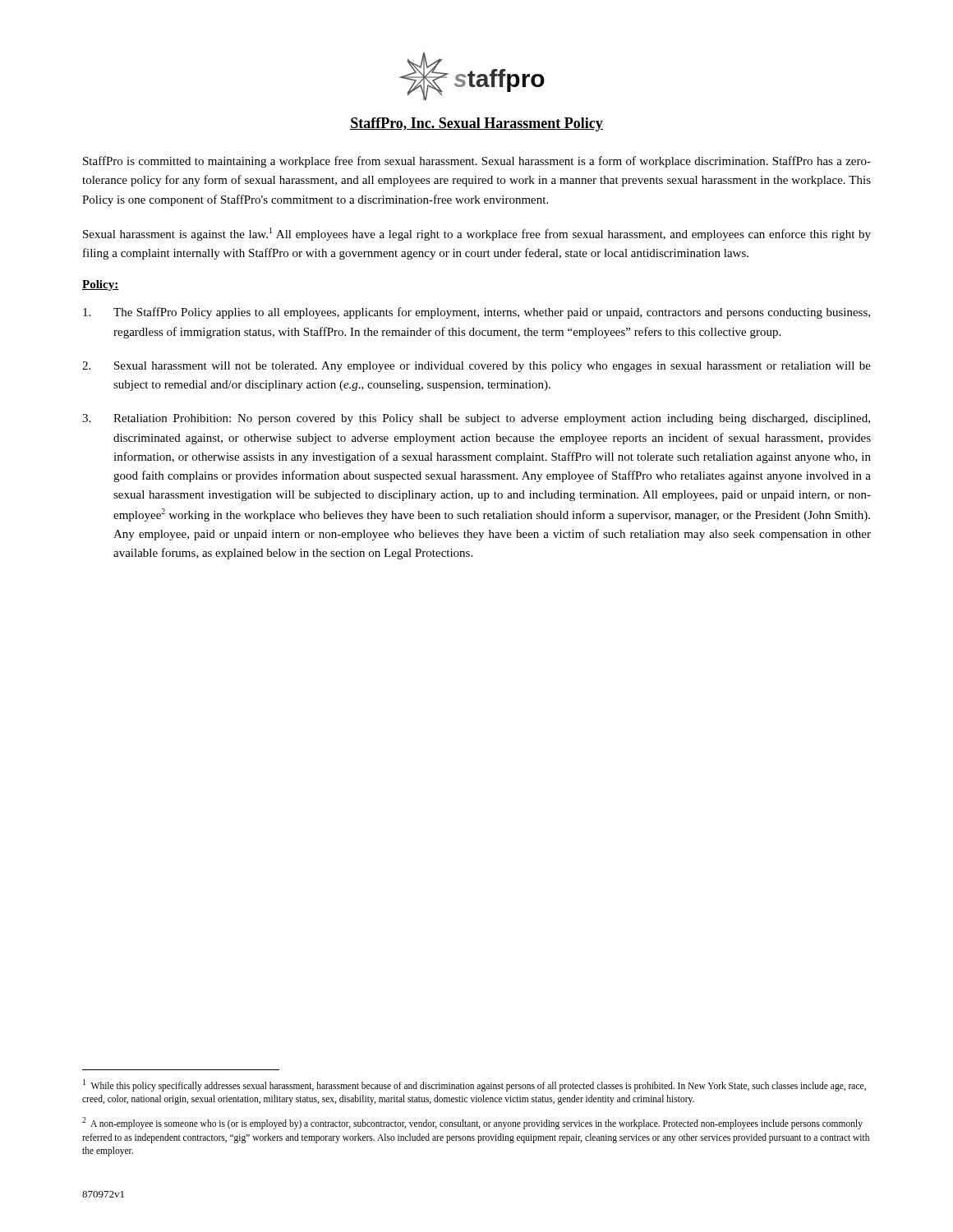Find the logo
Image resolution: width=953 pixels, height=1232 pixels.
click(x=476, y=79)
